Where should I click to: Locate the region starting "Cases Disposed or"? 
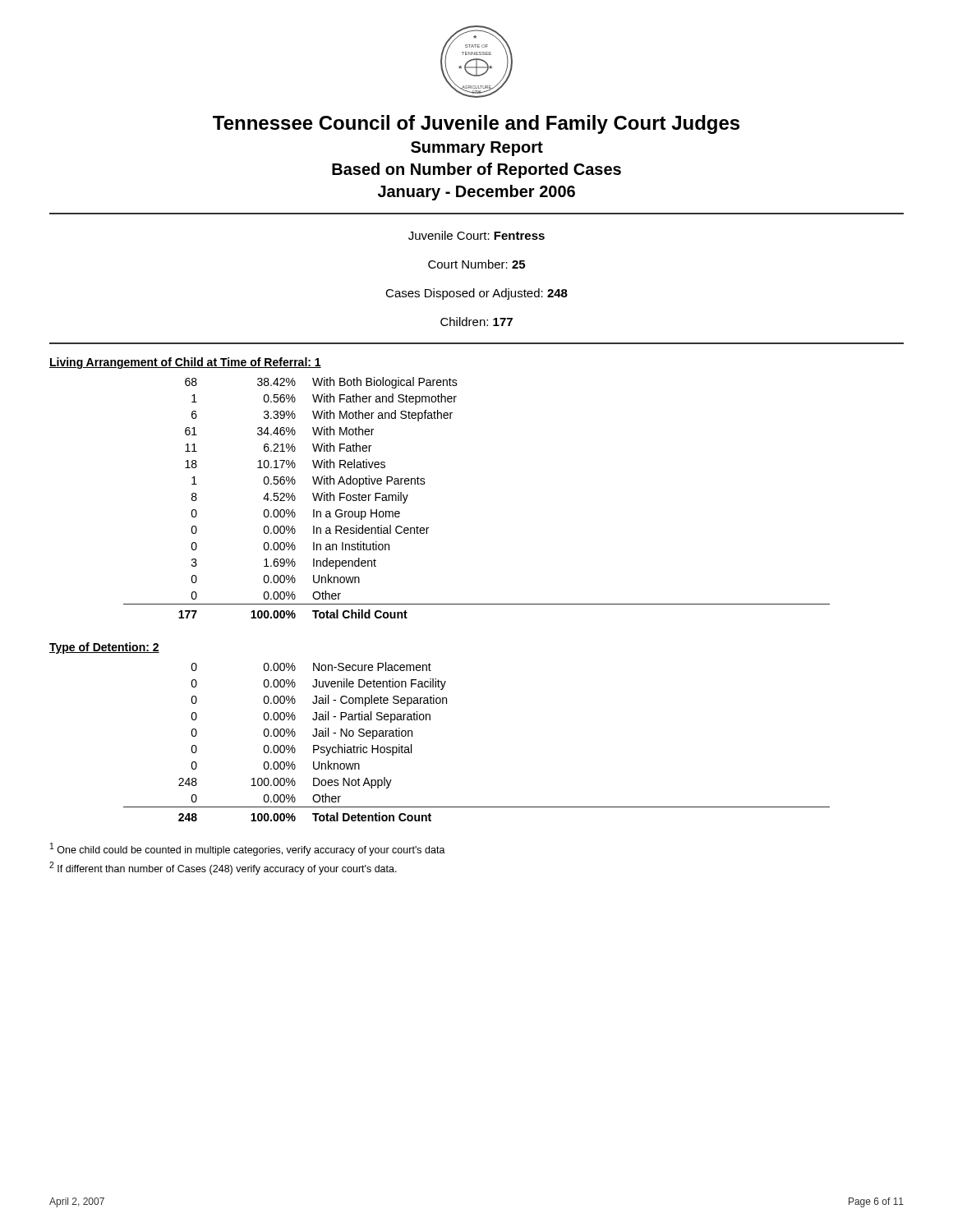coord(476,293)
